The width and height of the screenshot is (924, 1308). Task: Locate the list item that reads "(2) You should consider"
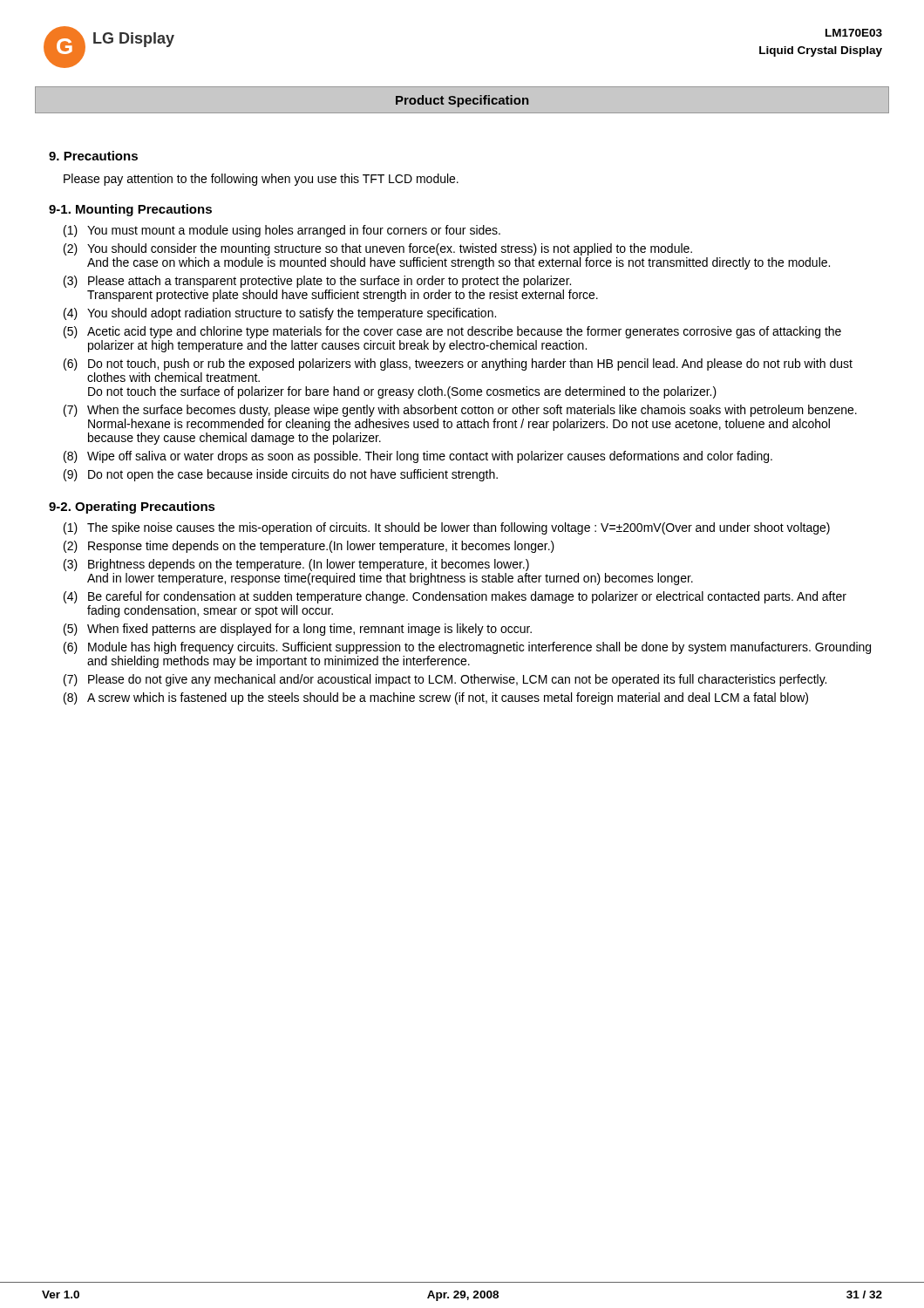pos(469,256)
